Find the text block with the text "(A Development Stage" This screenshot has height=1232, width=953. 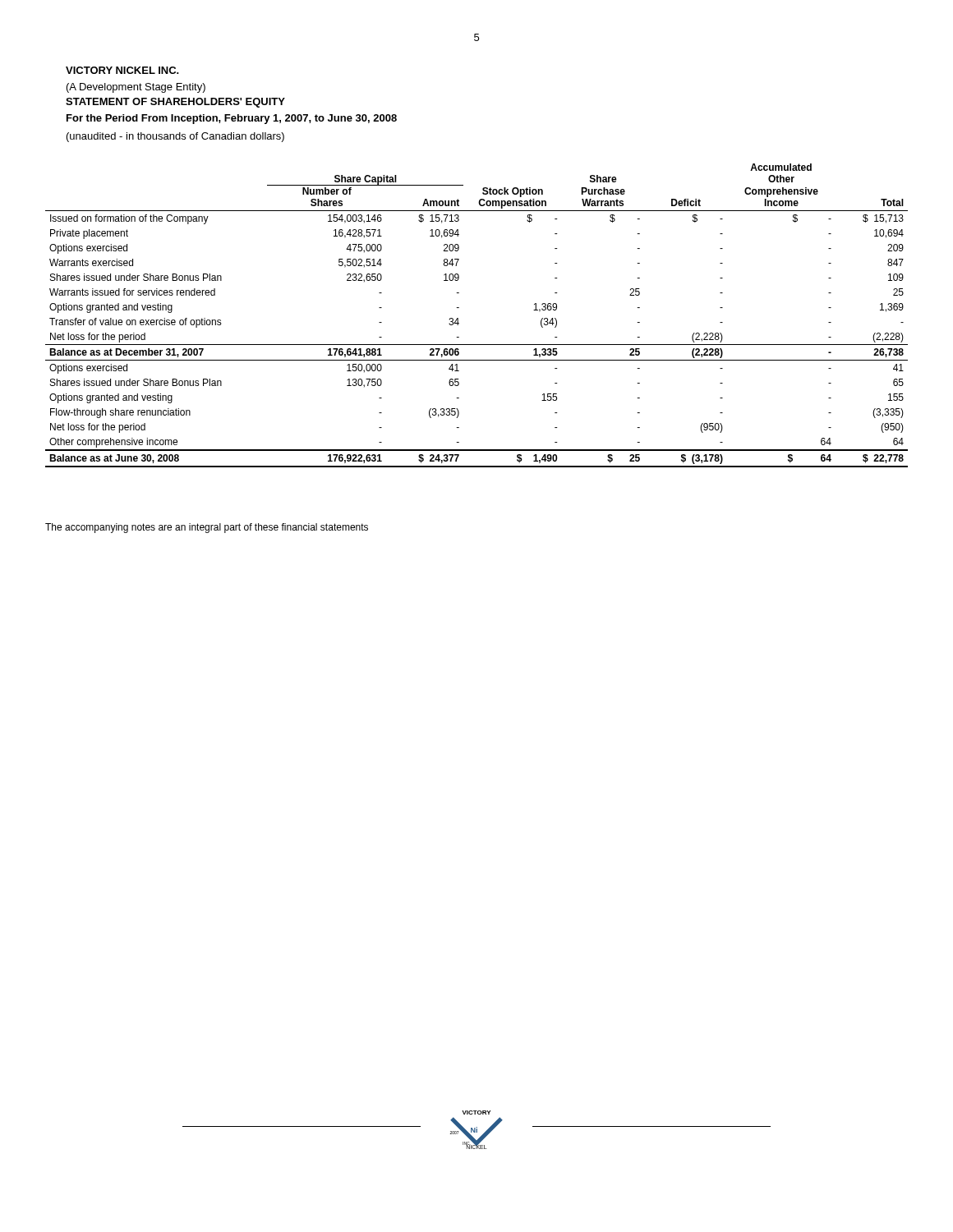coord(136,87)
